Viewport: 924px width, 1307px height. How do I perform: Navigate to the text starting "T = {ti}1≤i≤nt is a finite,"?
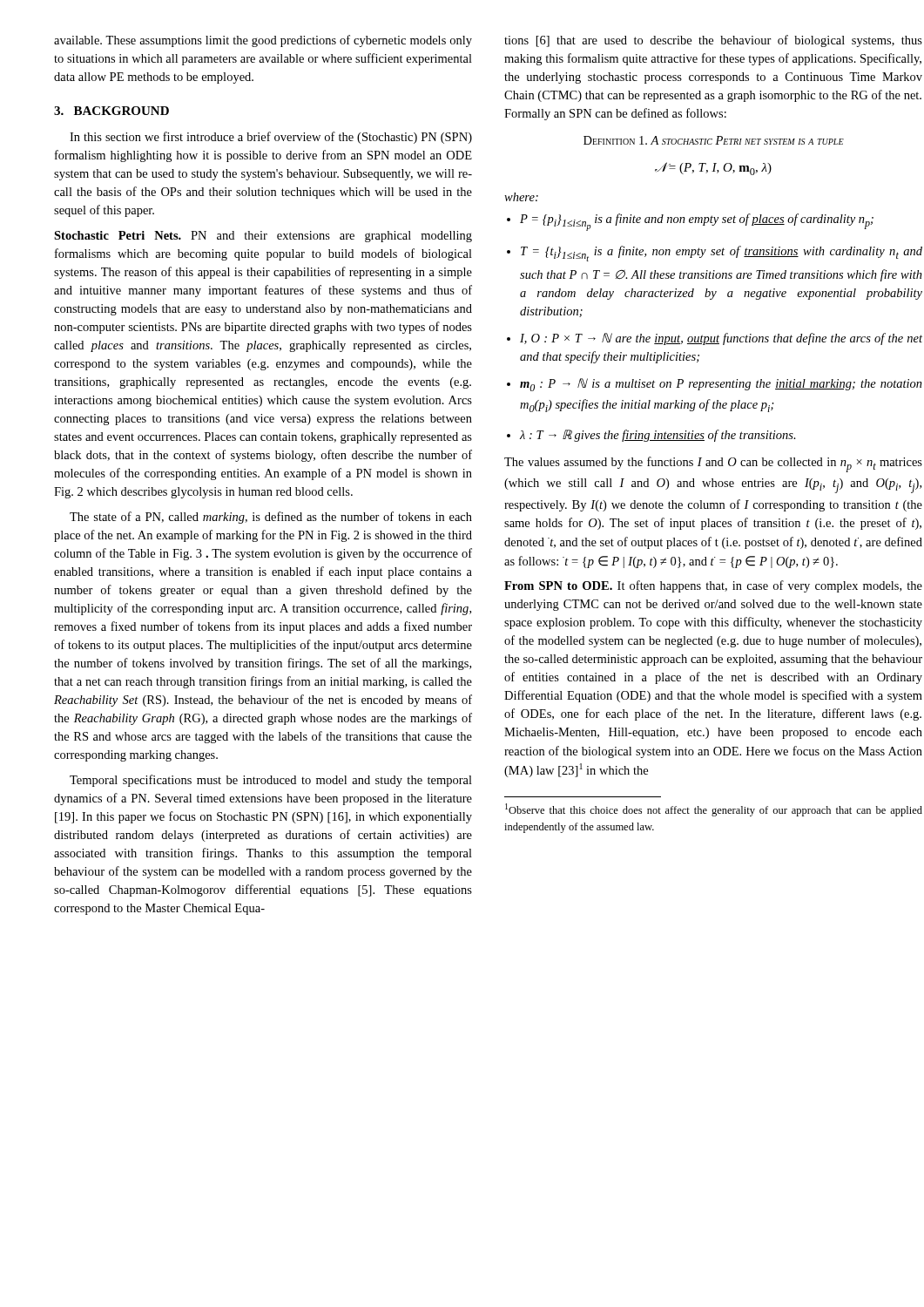(x=721, y=282)
